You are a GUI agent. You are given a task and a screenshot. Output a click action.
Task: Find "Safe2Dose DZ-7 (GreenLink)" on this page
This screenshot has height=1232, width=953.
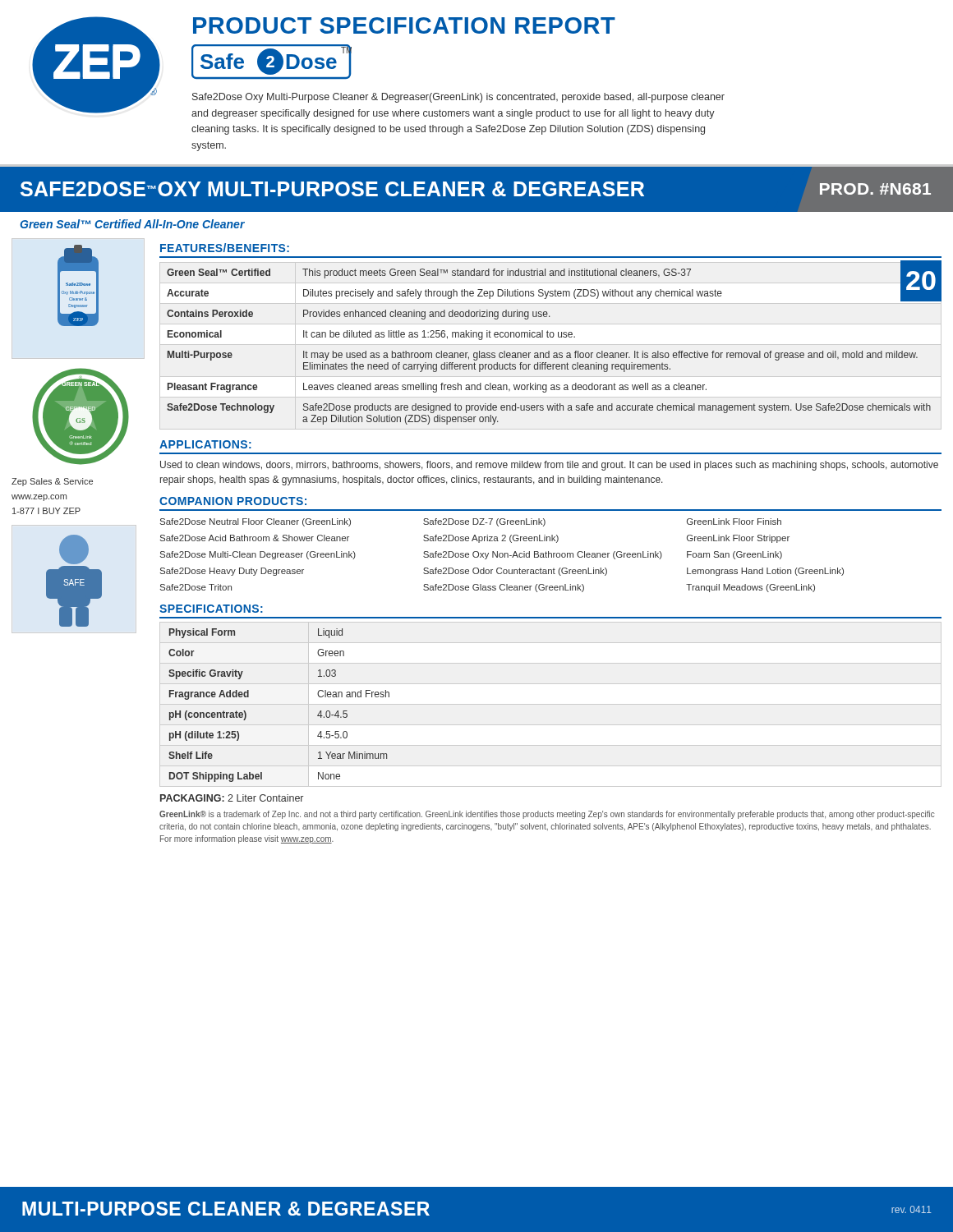click(484, 522)
